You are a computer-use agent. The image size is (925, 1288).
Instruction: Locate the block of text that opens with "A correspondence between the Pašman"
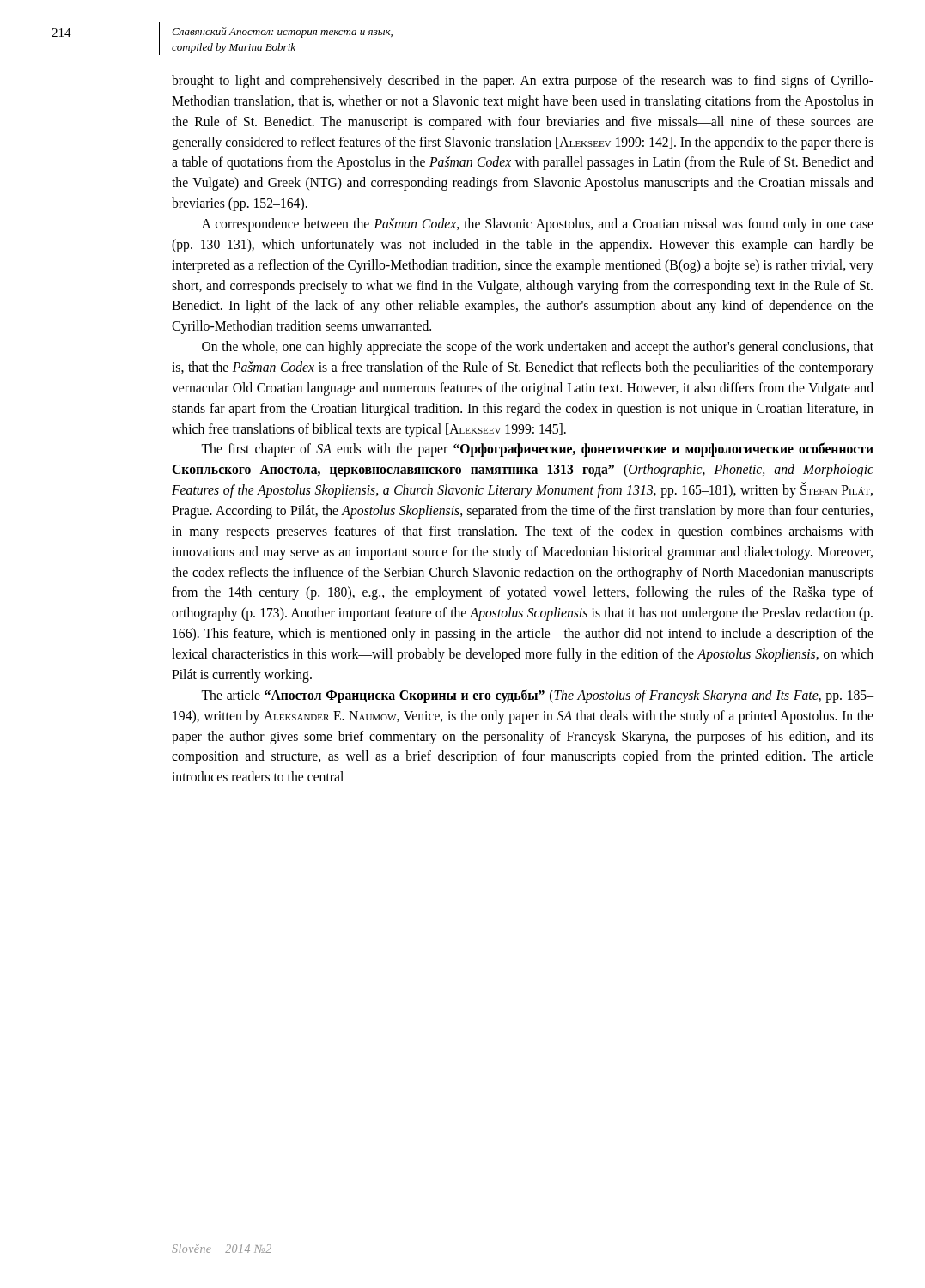coord(523,275)
